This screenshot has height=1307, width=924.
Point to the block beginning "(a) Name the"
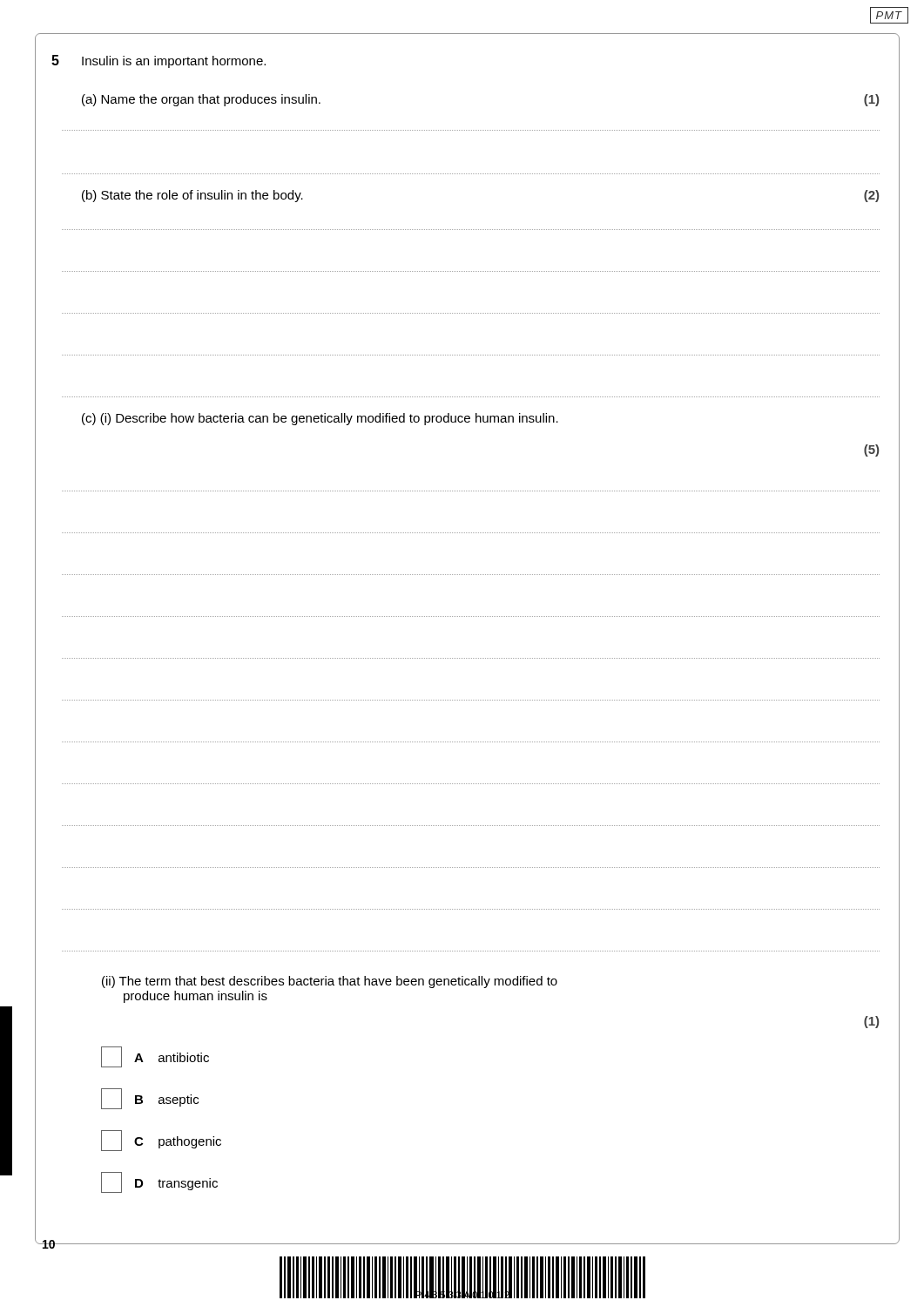click(x=201, y=99)
